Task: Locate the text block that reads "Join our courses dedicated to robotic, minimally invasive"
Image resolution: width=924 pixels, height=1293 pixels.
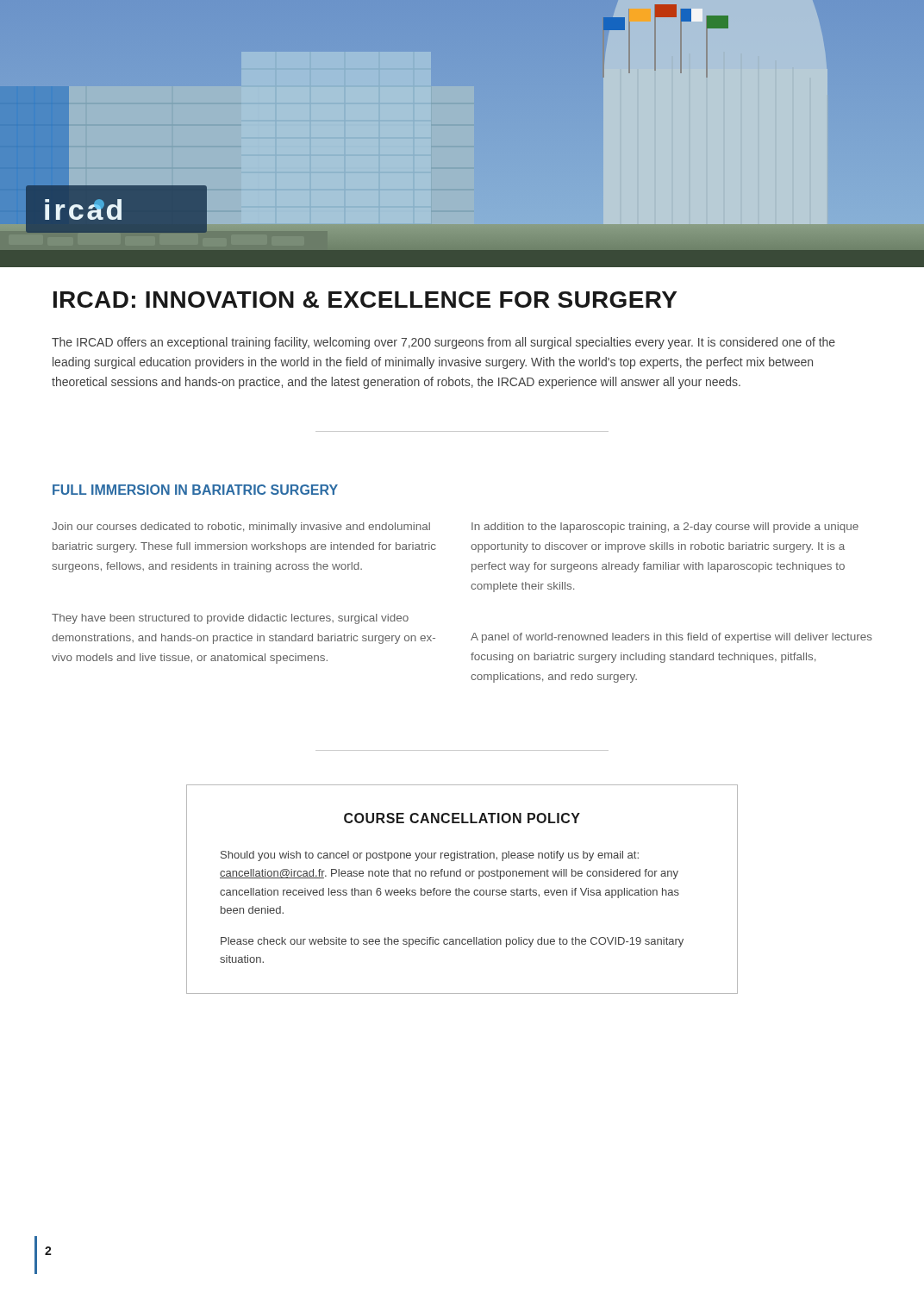Action: [250, 547]
